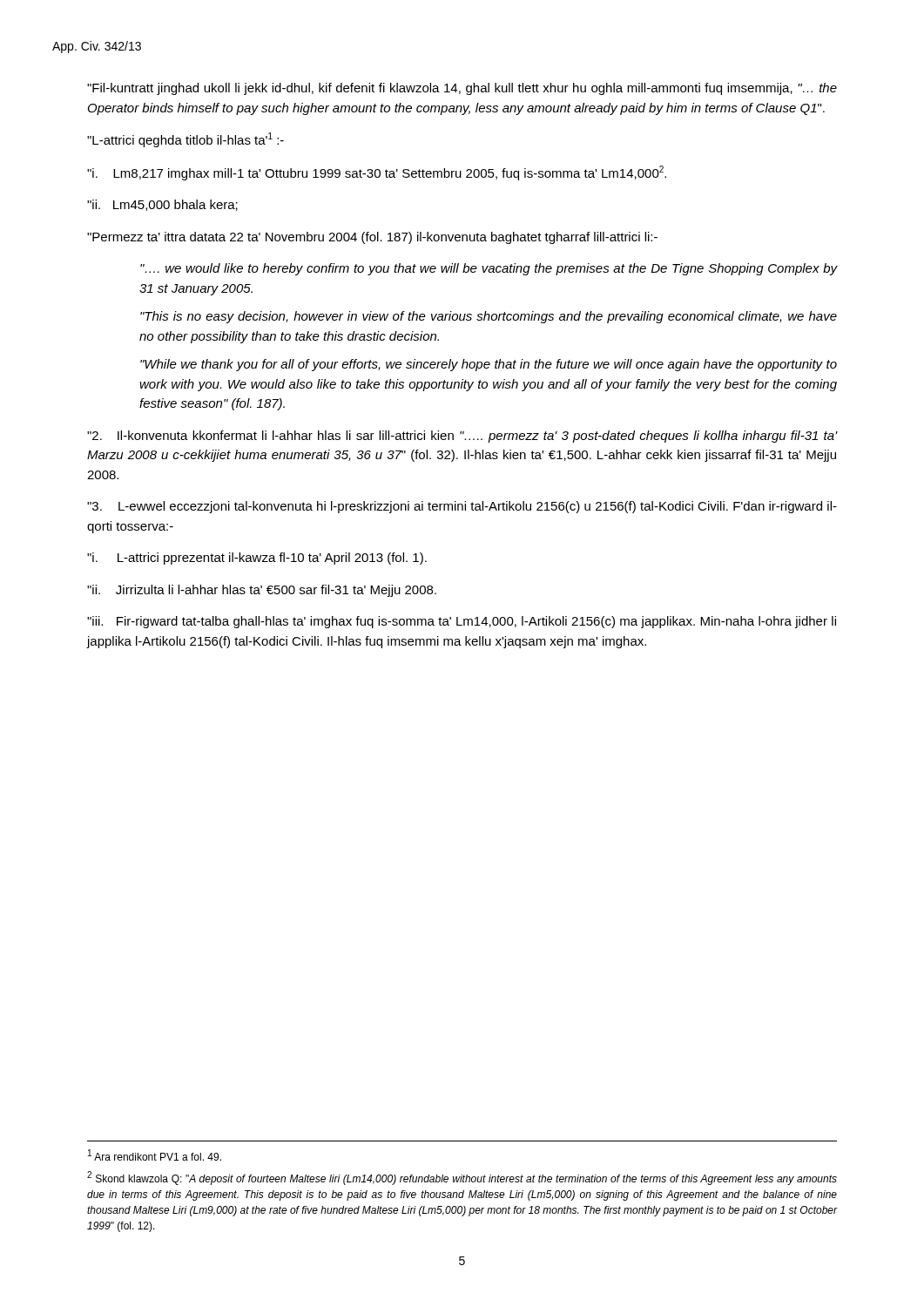The image size is (924, 1307).
Task: Locate the block of text that opens with ""i. L-attrici pprezentat il-kawza fl-10 ta'"
Action: (x=257, y=559)
